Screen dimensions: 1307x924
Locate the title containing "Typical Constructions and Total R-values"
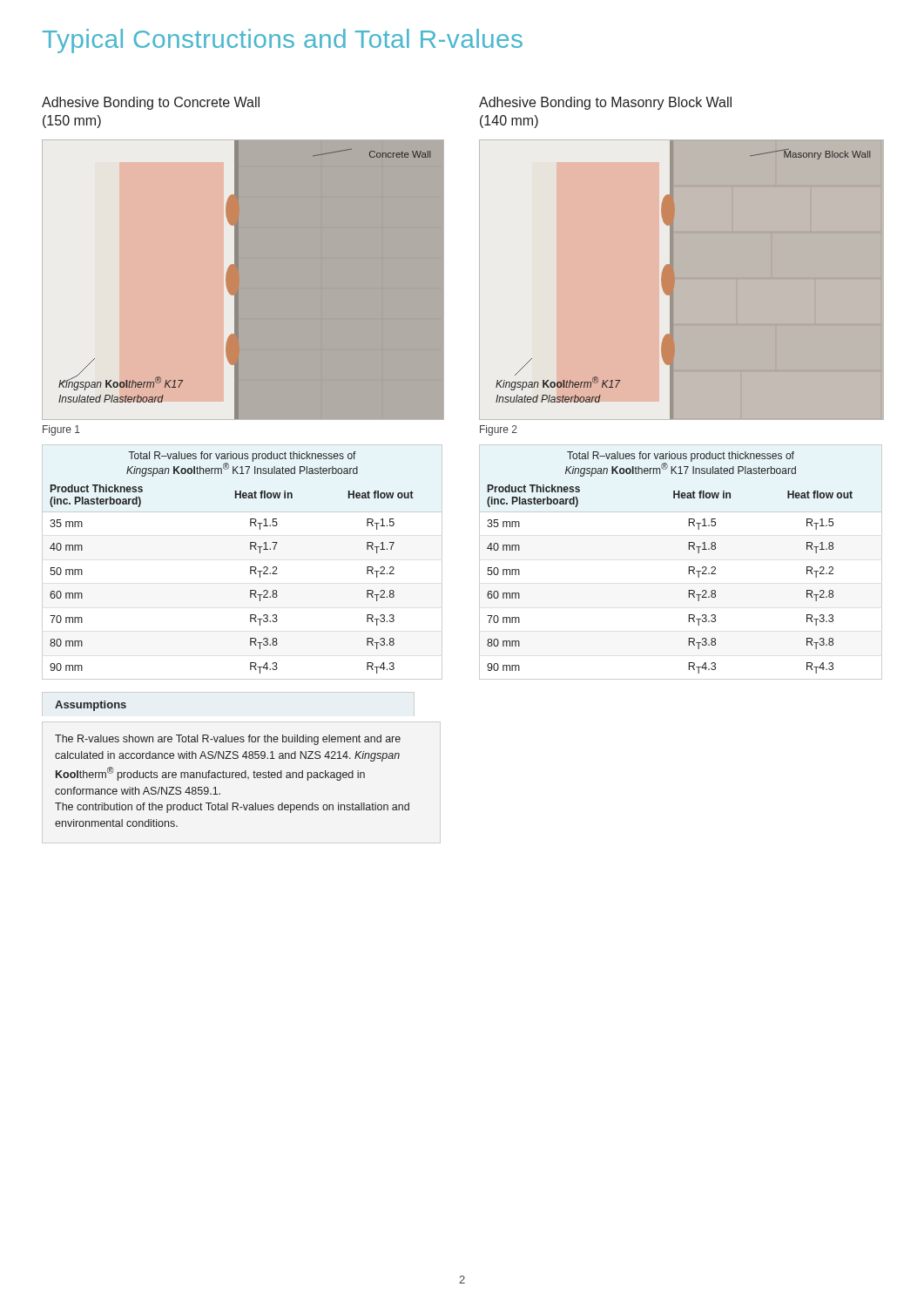pyautogui.click(x=460, y=39)
